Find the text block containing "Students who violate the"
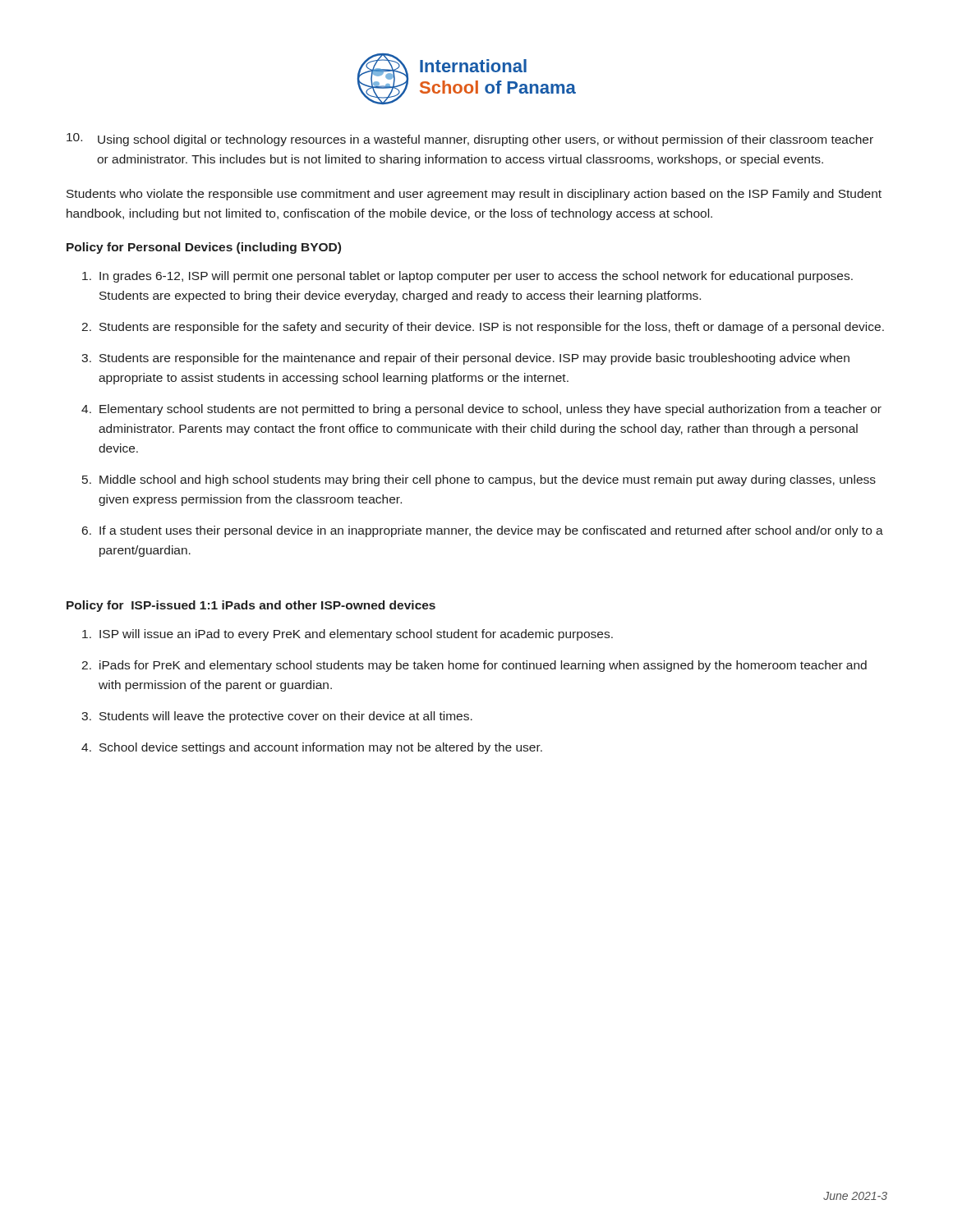953x1232 pixels. coord(474,203)
